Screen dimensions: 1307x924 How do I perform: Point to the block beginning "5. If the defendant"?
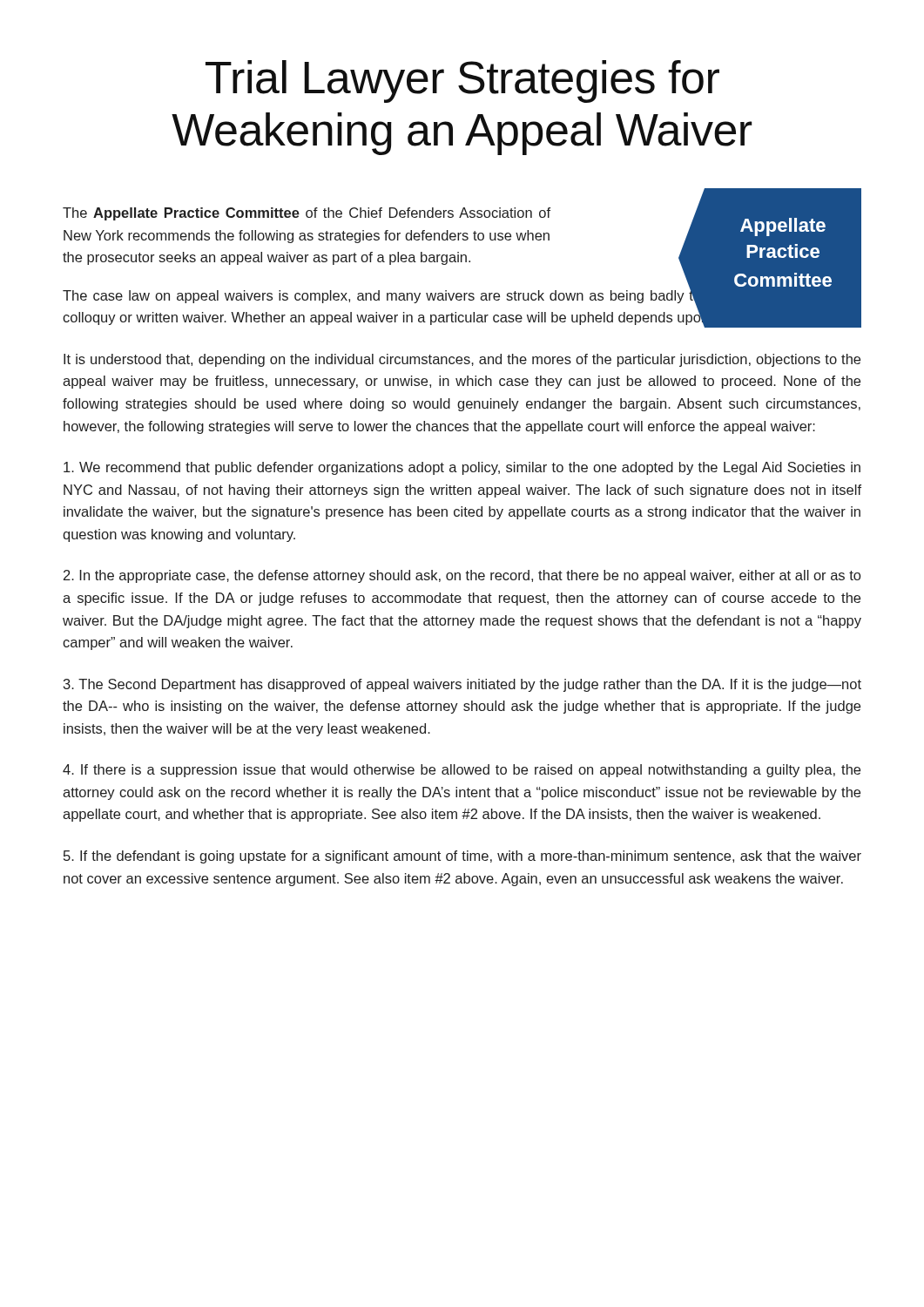462,867
